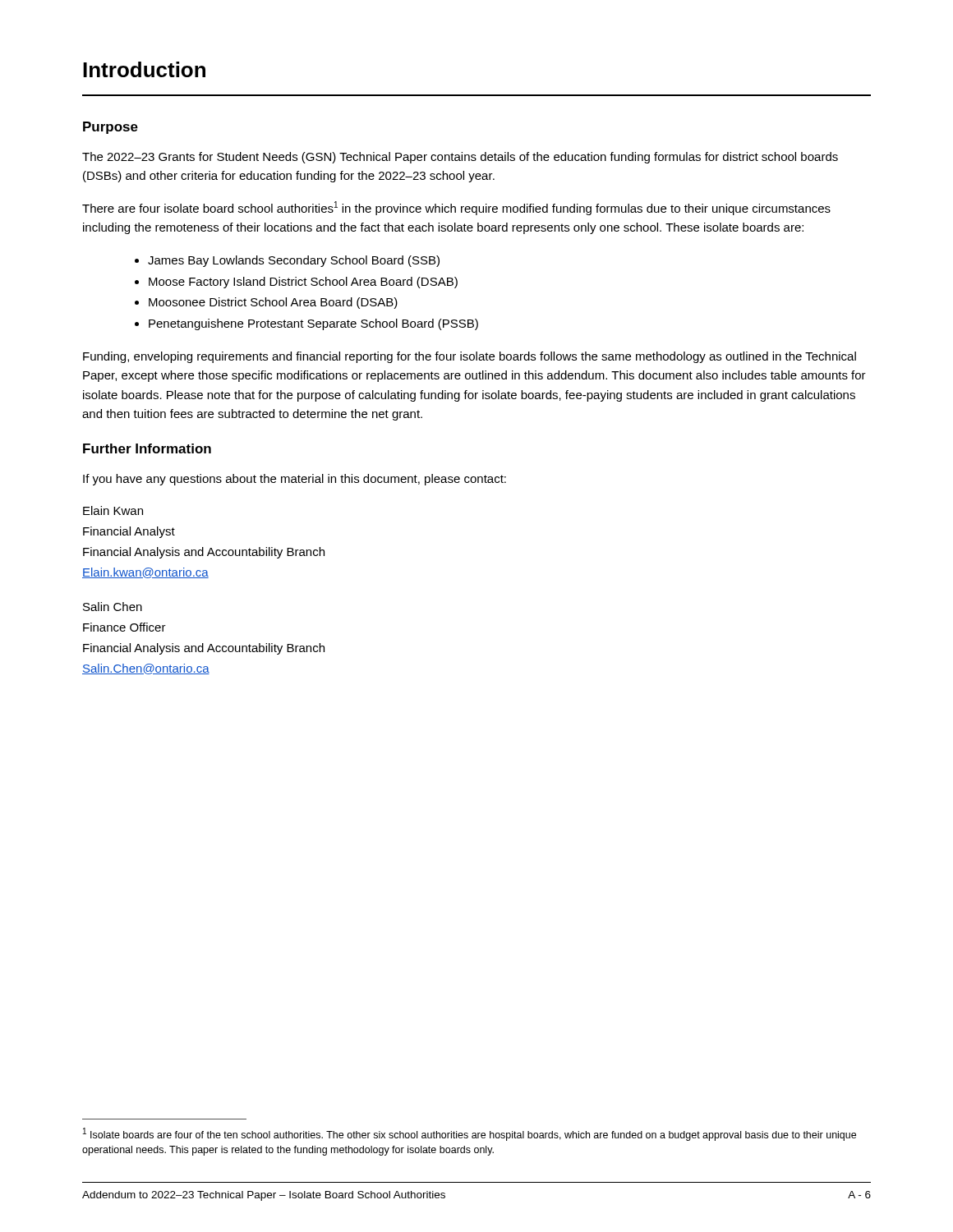Where does it say "Penetanguishene Protestant Separate School Board (PSSB)"?
This screenshot has height=1232, width=953.
pyautogui.click(x=313, y=323)
